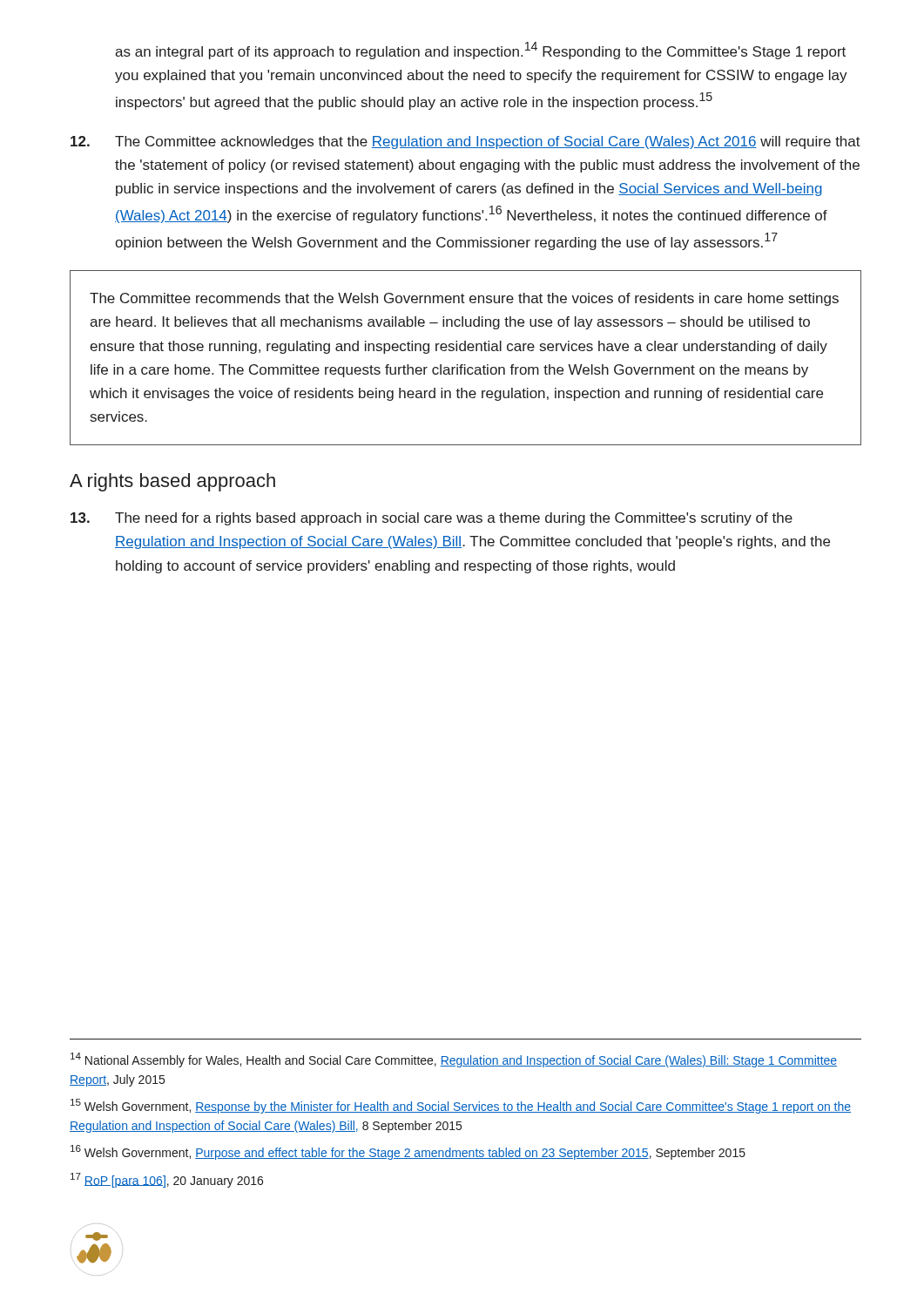Navigate to the region starting "14 National Assembly for Wales, Health and"
The height and width of the screenshot is (1307, 924).
click(x=453, y=1068)
